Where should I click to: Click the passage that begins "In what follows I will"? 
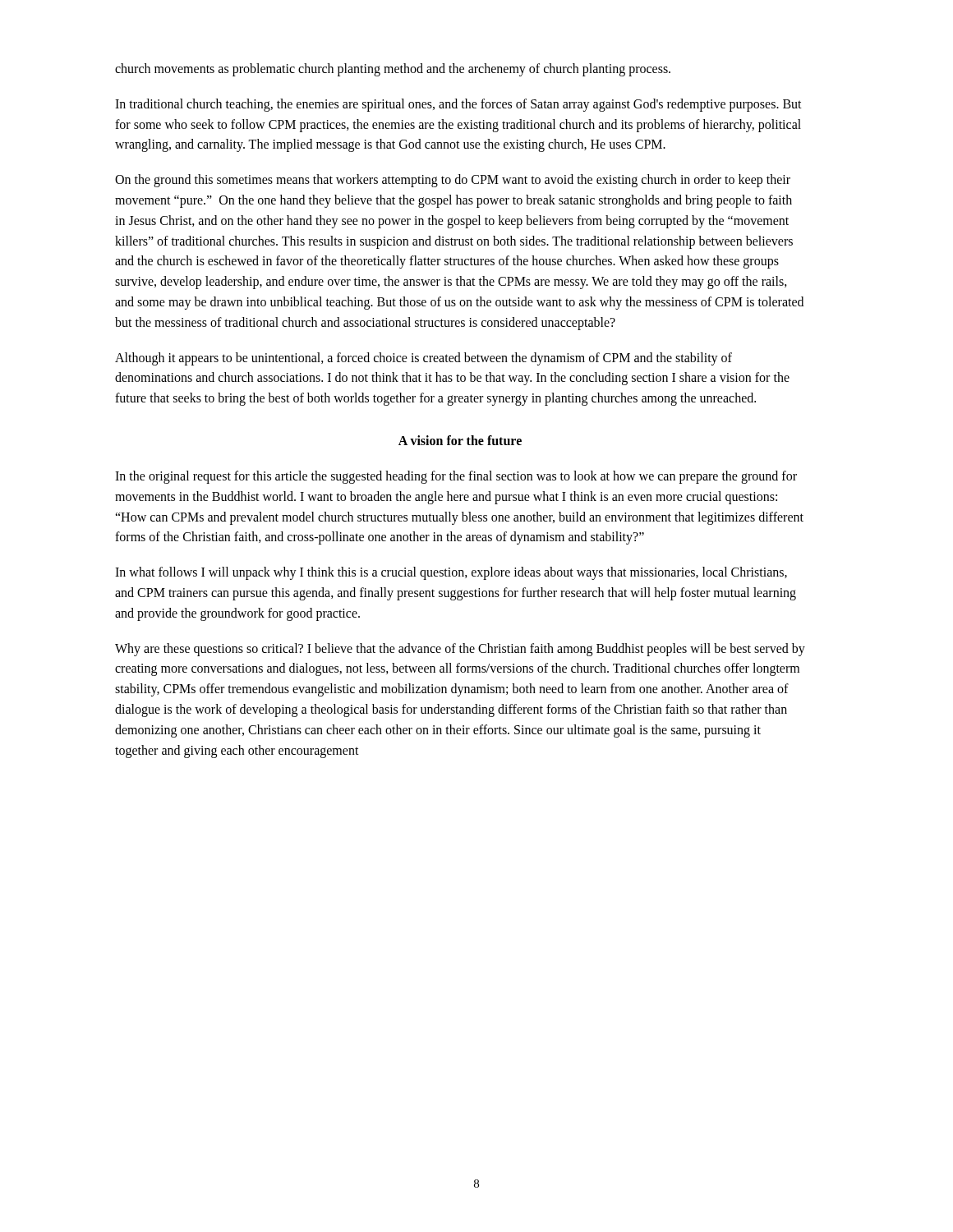(x=456, y=593)
